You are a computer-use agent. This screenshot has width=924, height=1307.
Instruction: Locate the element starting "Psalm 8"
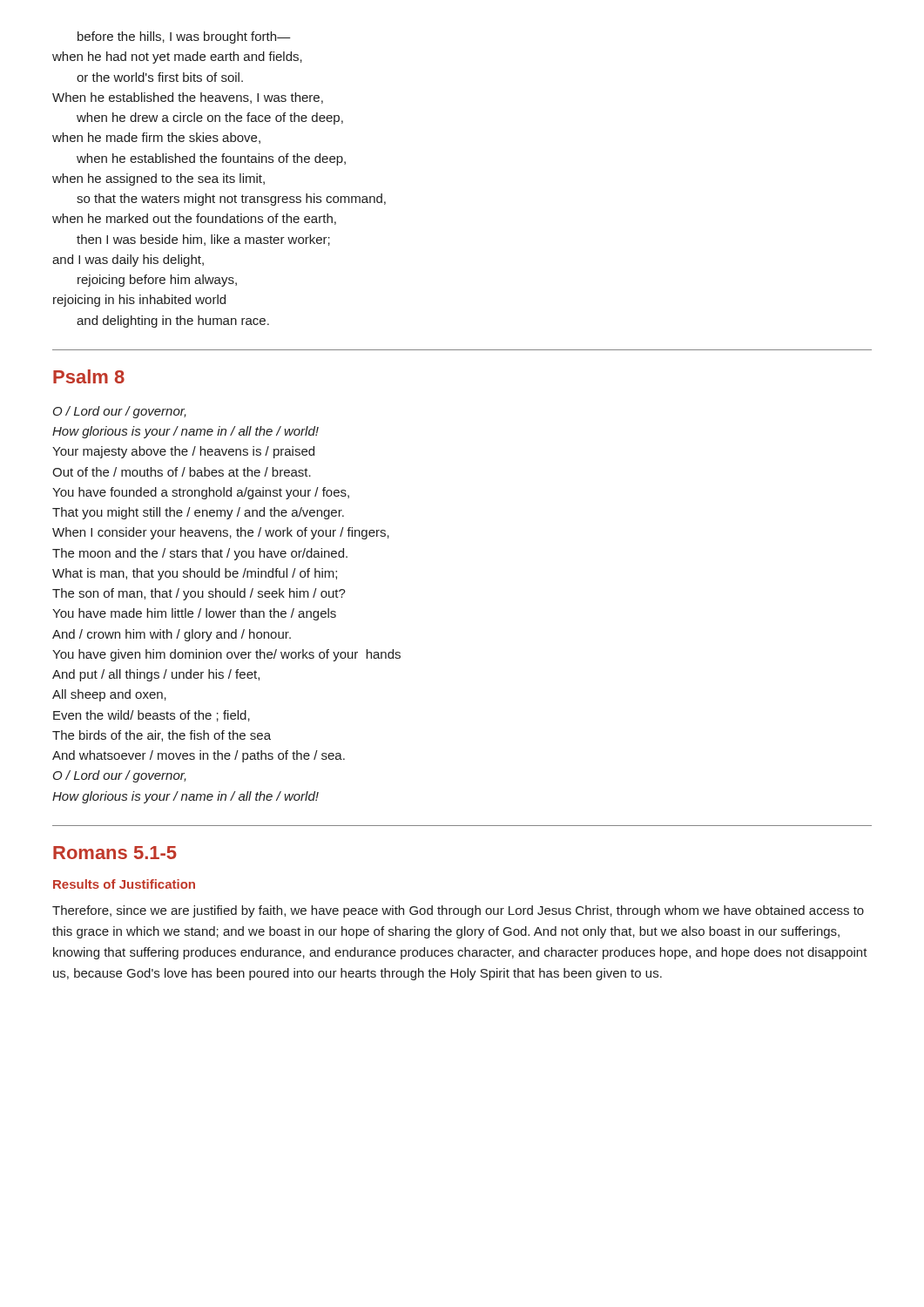pyautogui.click(x=88, y=377)
